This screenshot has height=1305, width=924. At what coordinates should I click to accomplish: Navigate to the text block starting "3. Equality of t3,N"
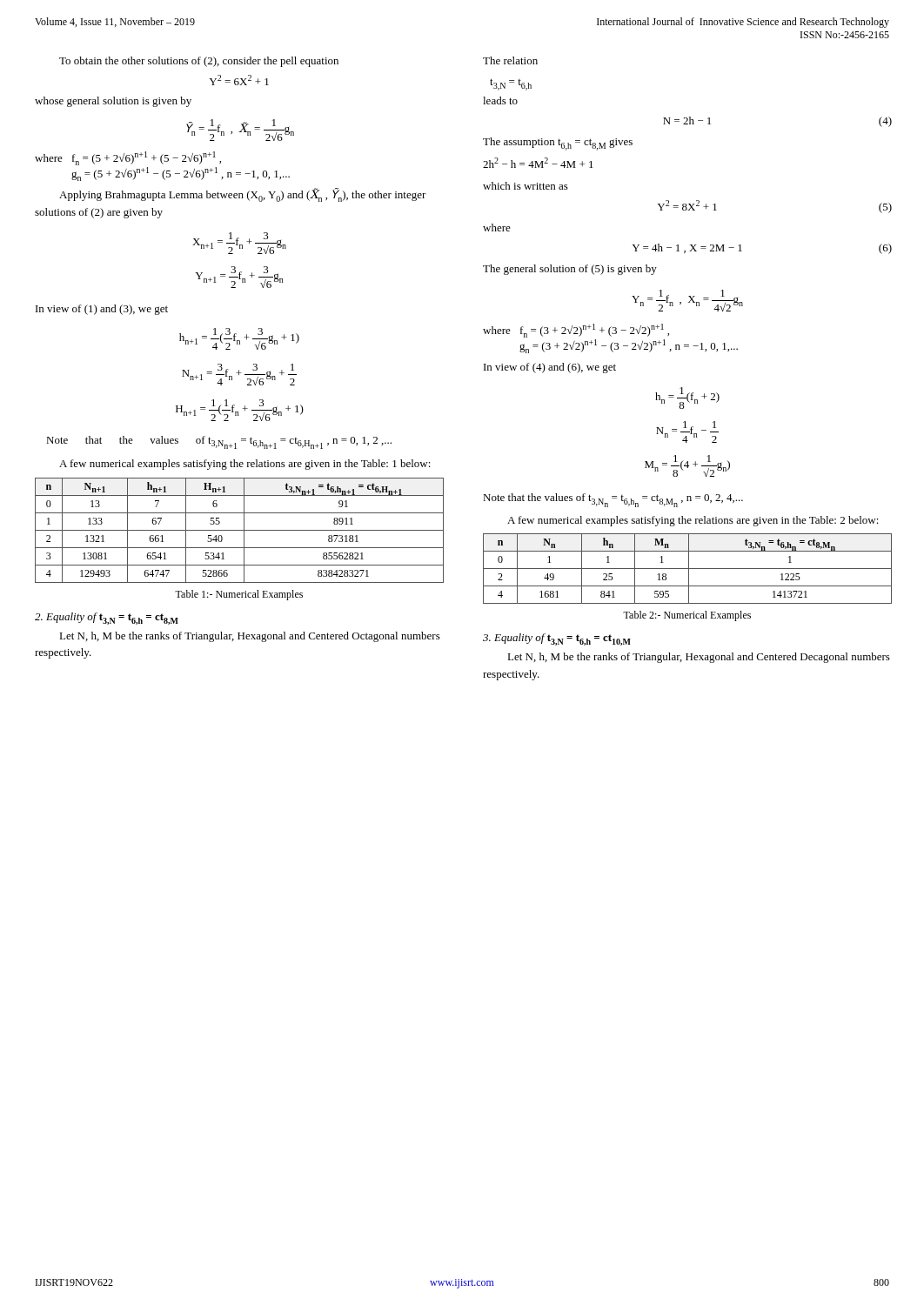(x=557, y=638)
